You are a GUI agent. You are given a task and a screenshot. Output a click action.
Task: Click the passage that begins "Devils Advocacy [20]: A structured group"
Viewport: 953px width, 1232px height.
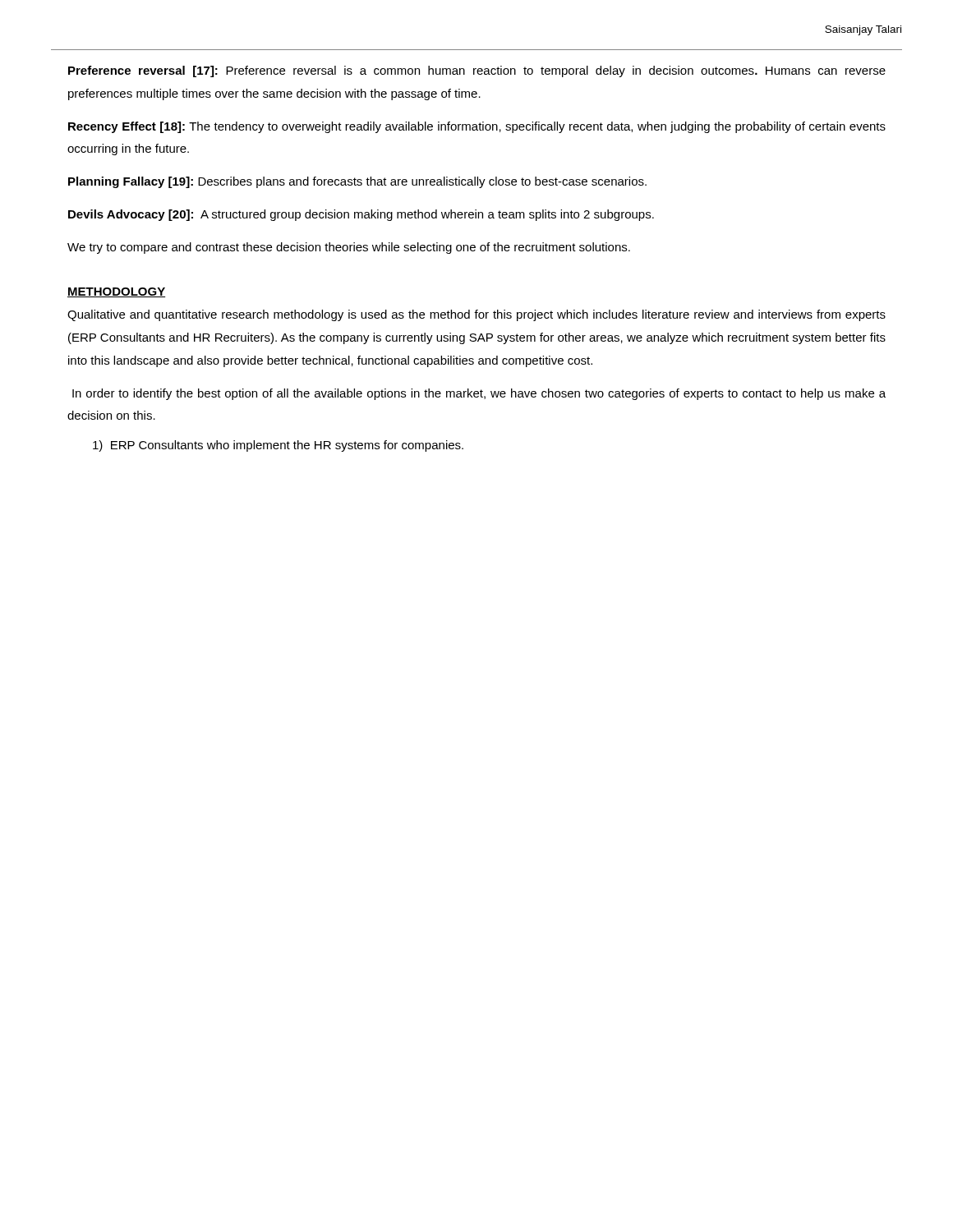pyautogui.click(x=361, y=214)
